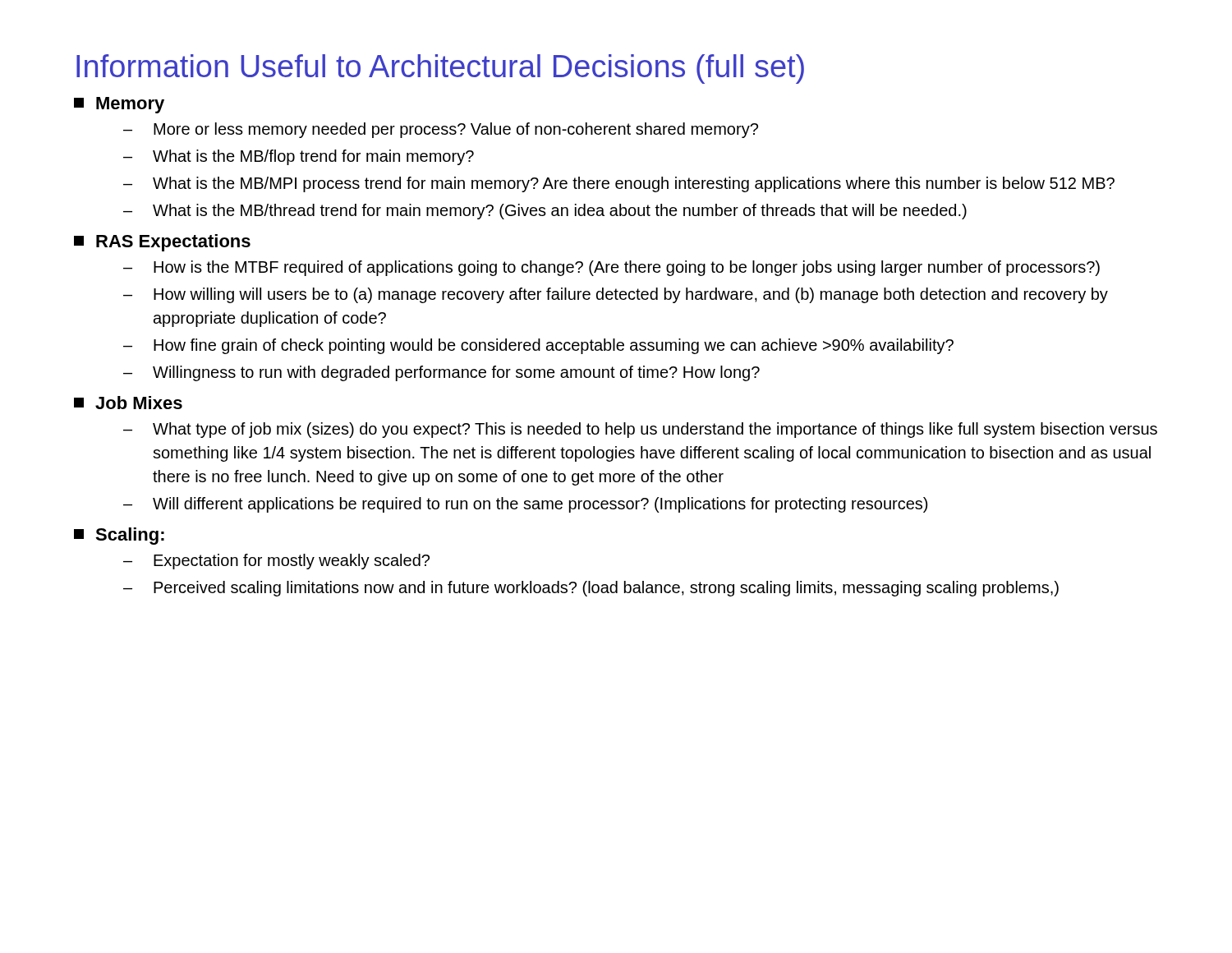Point to "–Expectation for mostly weakly scaled?"
This screenshot has width=1232, height=953.
tap(276, 562)
